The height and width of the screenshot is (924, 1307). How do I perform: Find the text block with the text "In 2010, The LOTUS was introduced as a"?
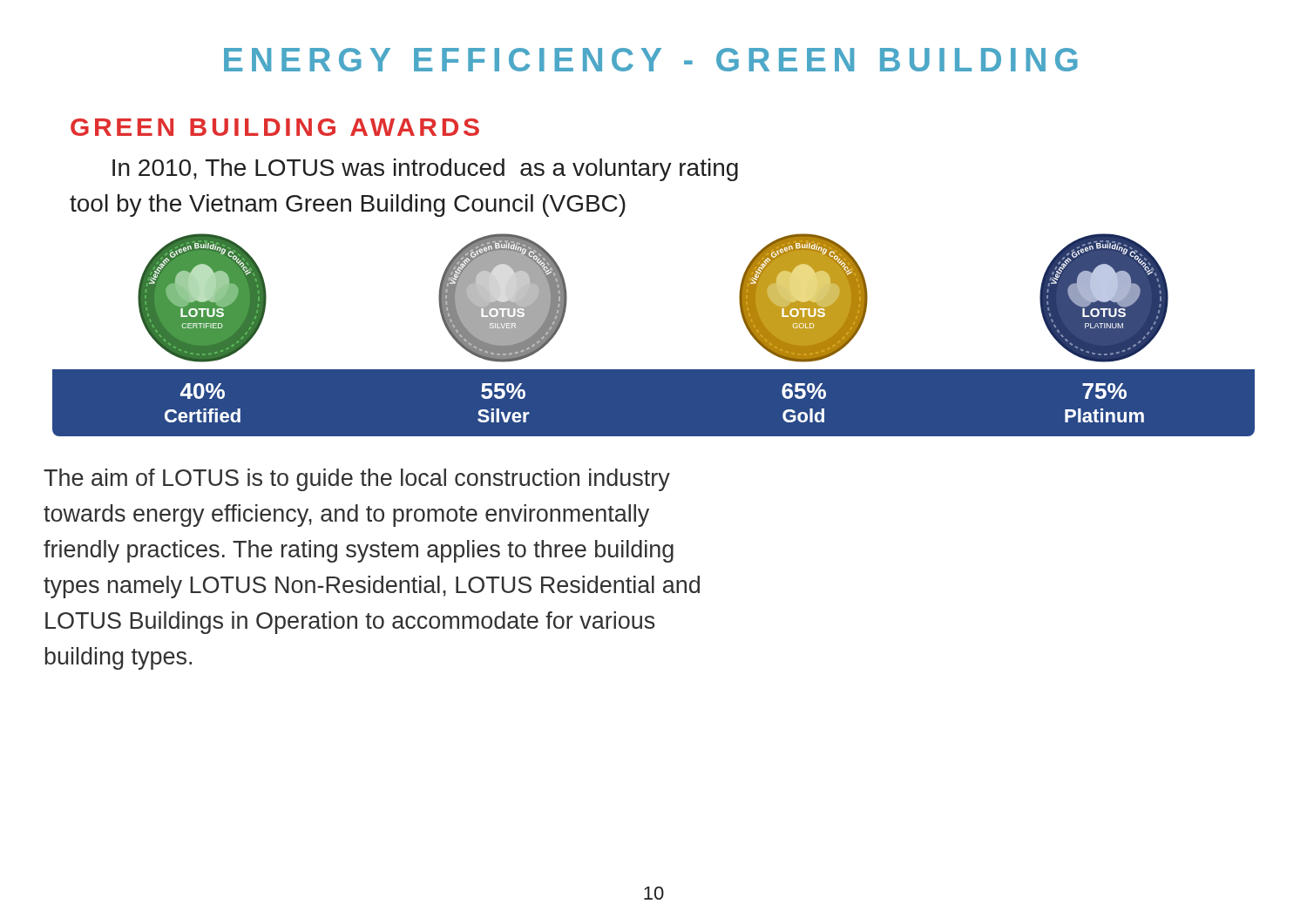tap(404, 185)
